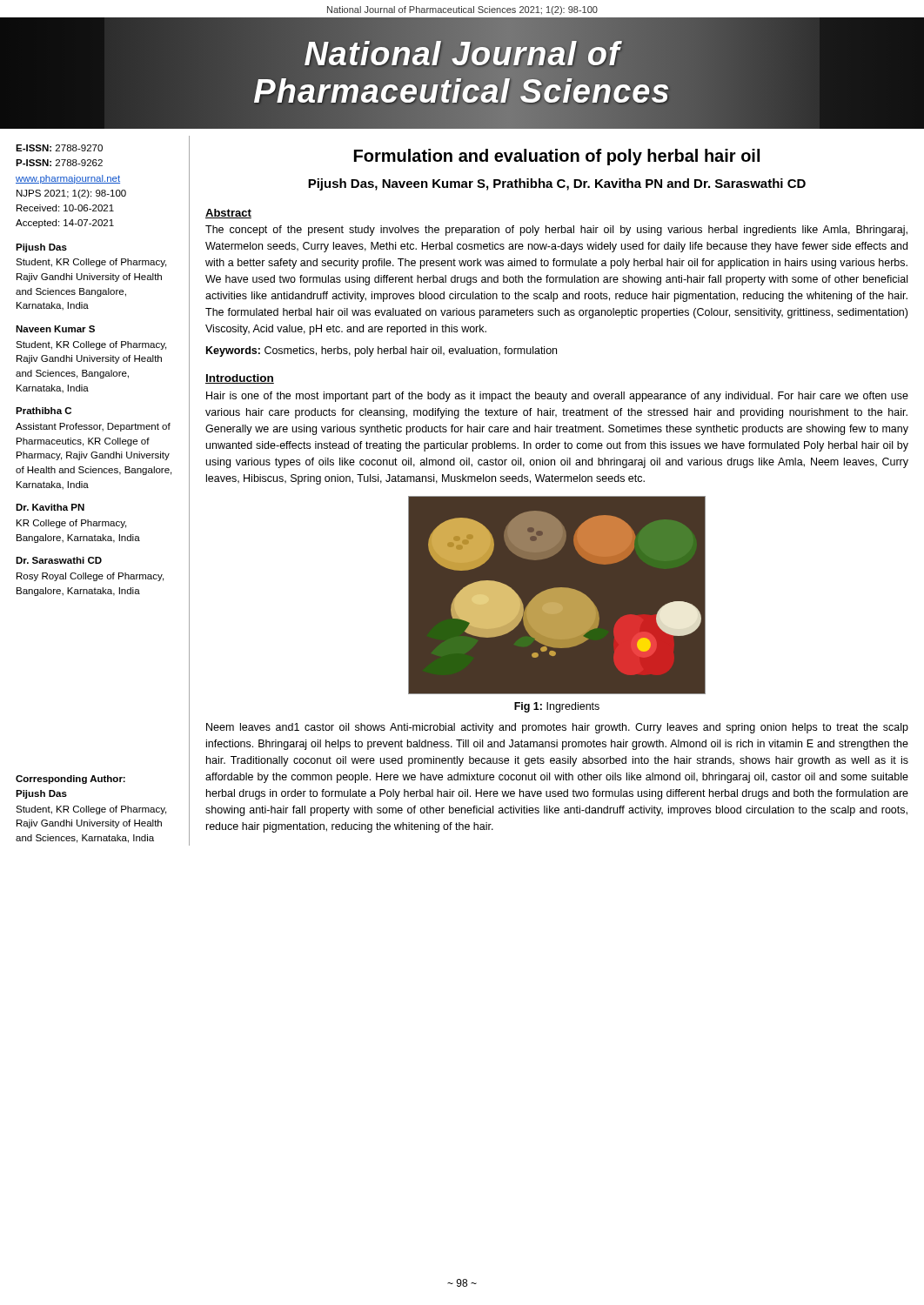Viewport: 924px width, 1305px height.
Task: Navigate to the region starting "Fig 1: Ingredients"
Action: [x=557, y=706]
